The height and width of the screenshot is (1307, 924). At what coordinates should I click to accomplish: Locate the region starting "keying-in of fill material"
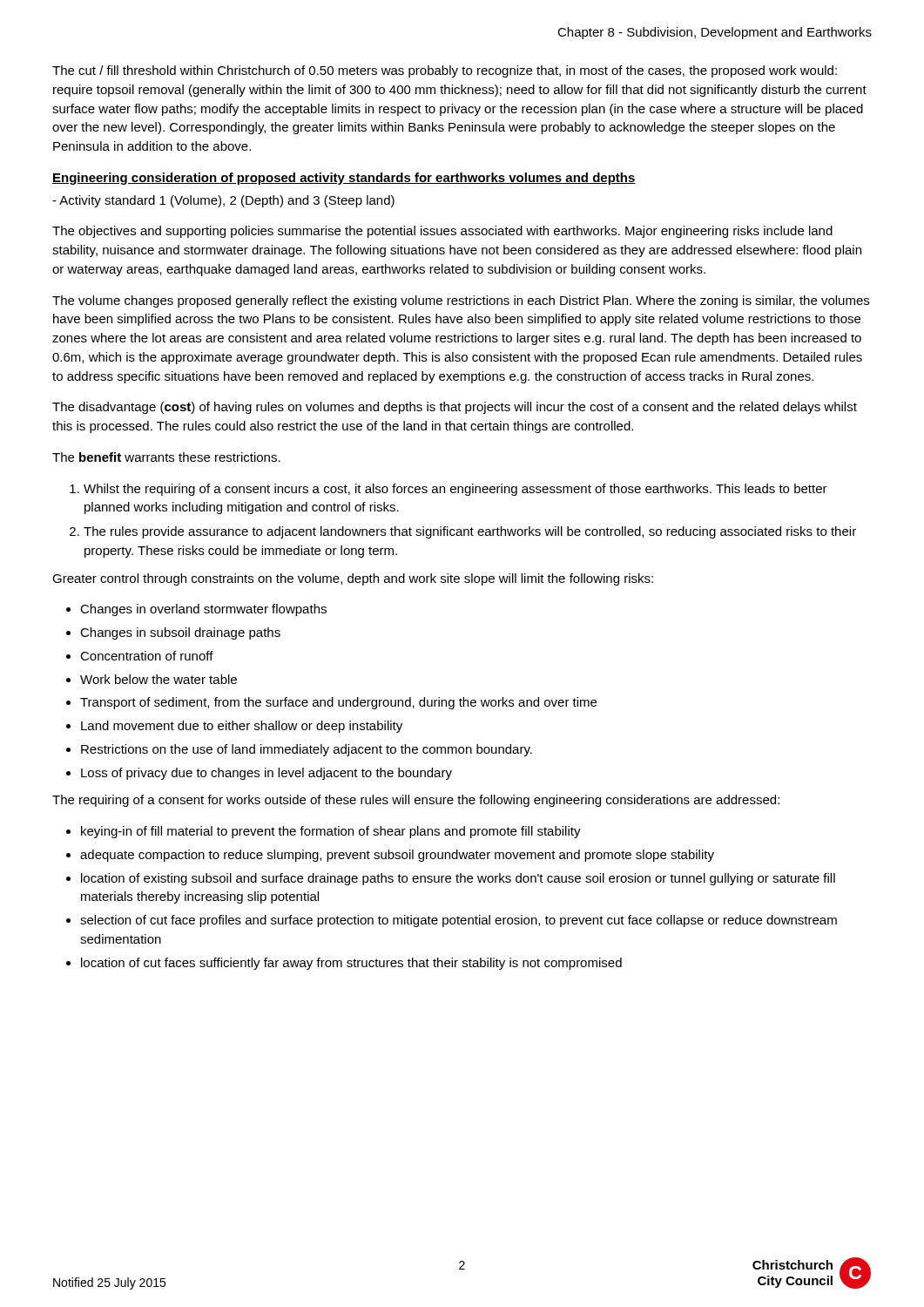(476, 831)
